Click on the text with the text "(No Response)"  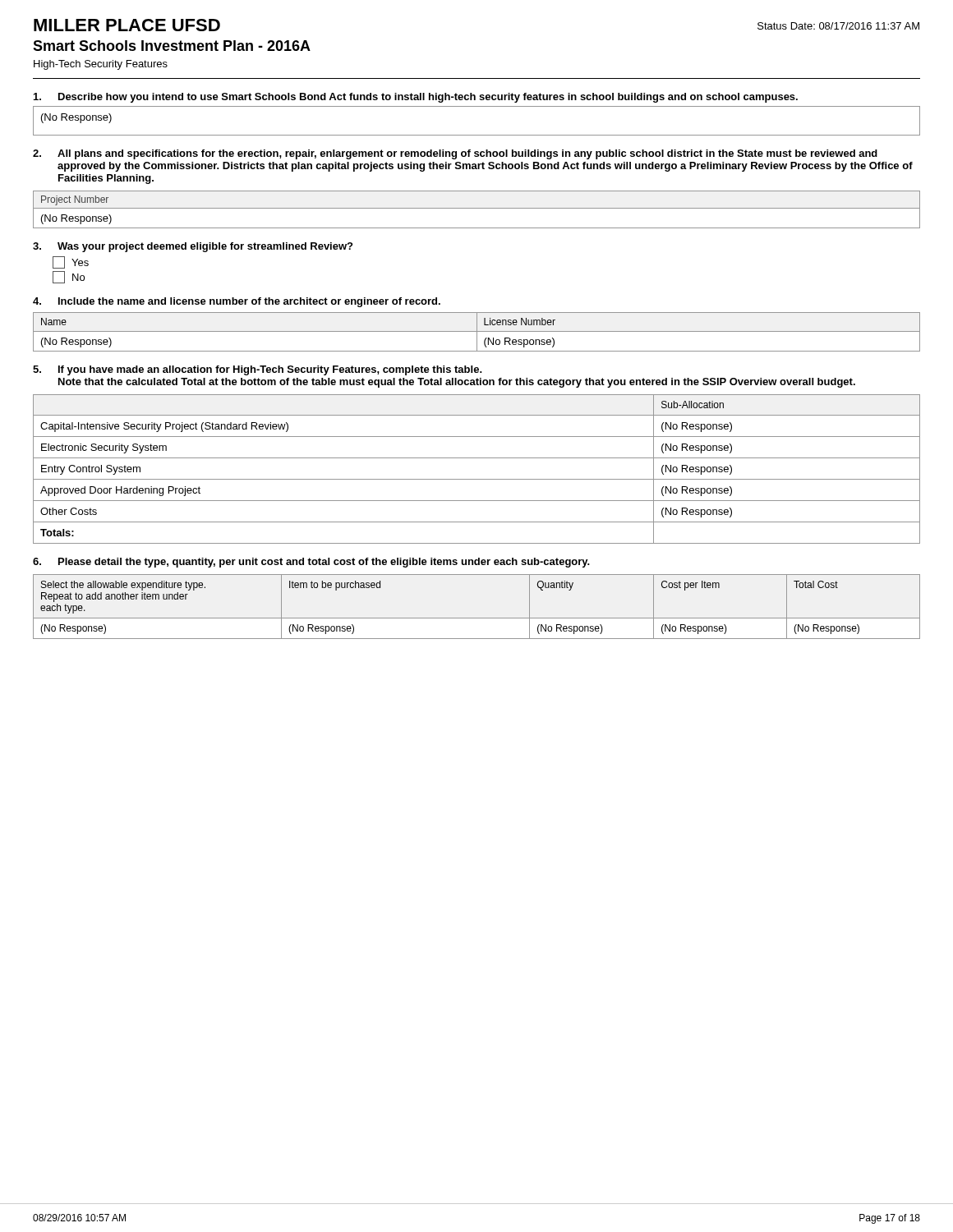coord(76,117)
